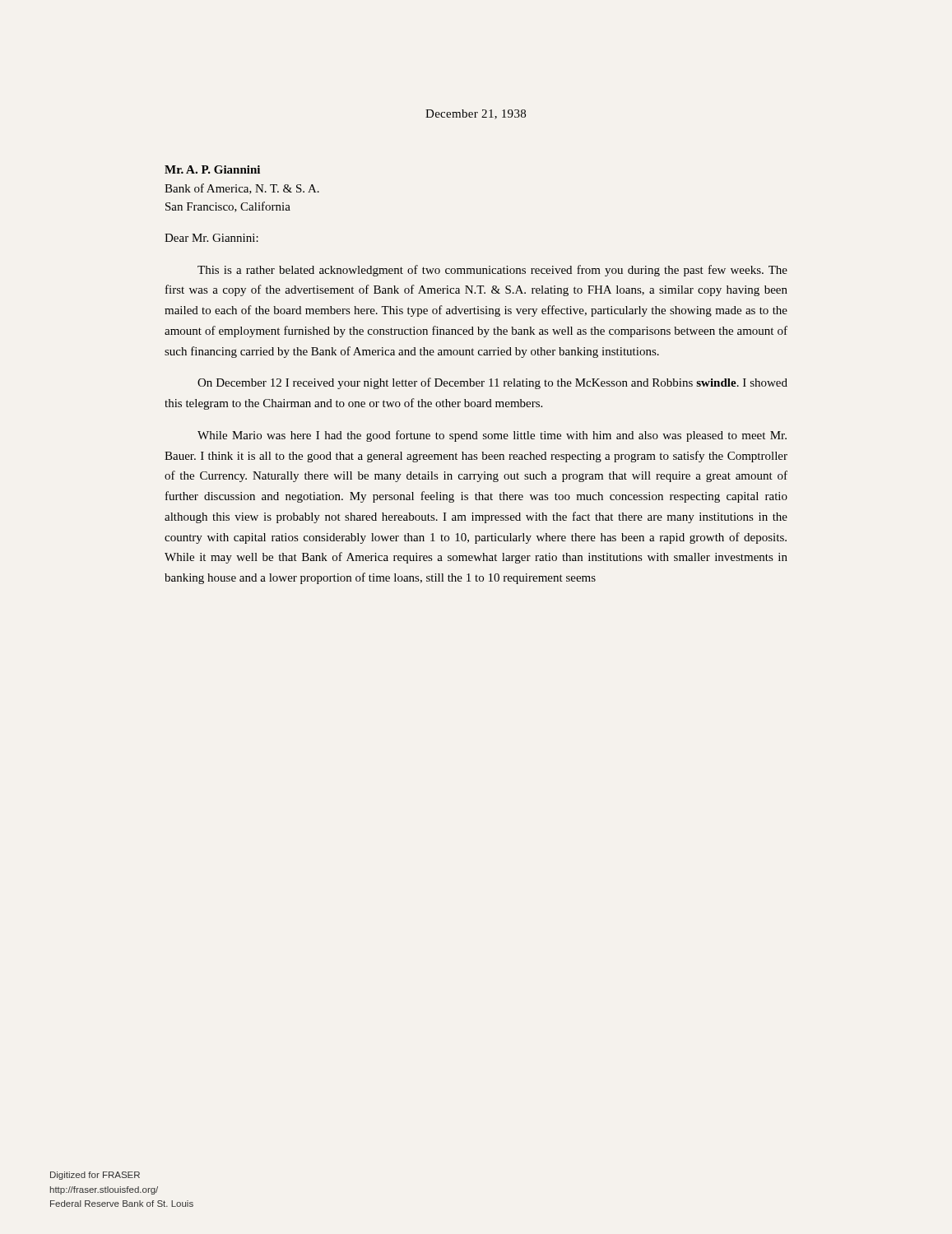
Task: Click on the region starting "Dear Mr. Giannini:"
Action: coord(212,237)
